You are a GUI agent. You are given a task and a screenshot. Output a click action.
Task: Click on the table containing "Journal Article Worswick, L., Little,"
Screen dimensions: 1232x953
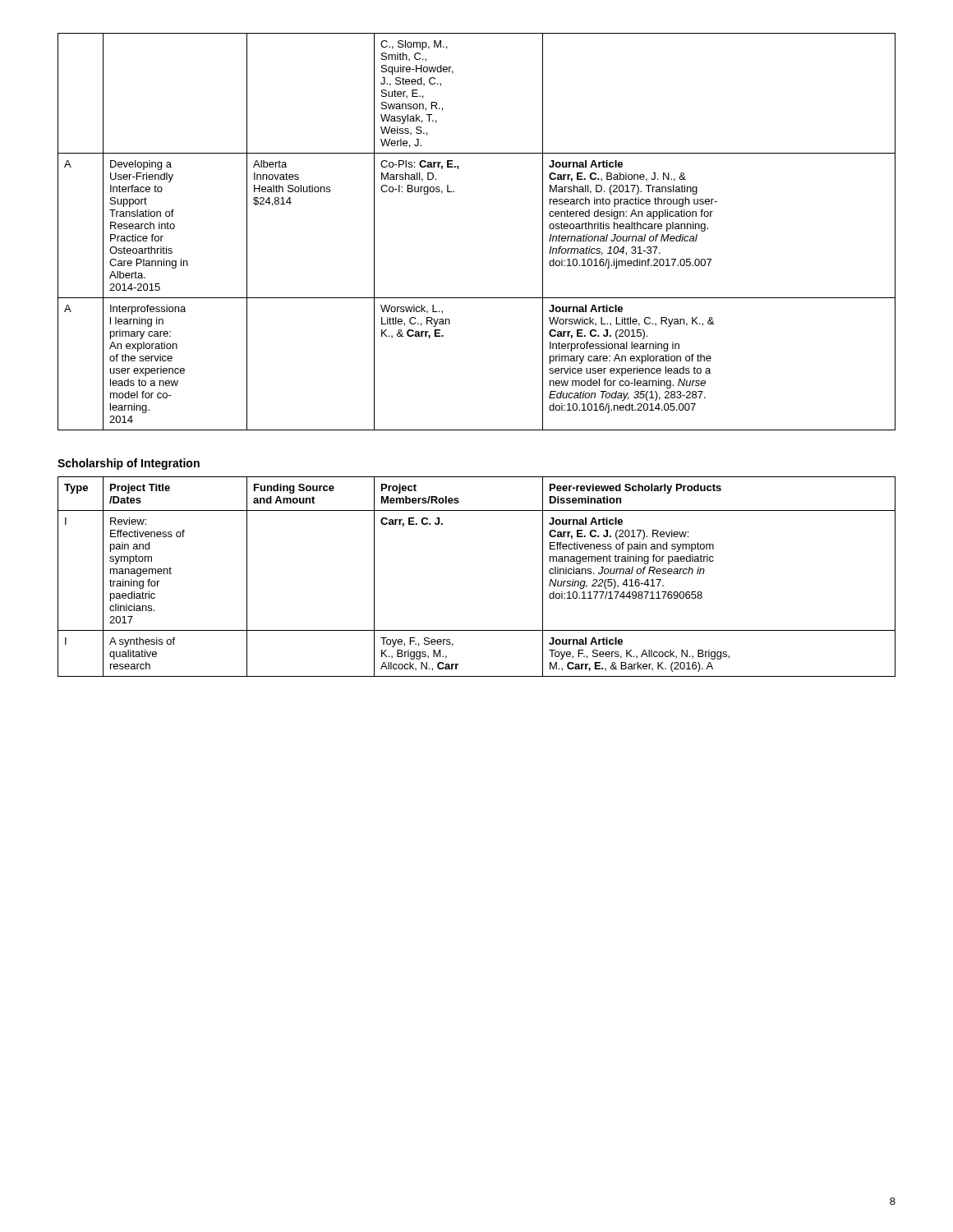point(476,232)
